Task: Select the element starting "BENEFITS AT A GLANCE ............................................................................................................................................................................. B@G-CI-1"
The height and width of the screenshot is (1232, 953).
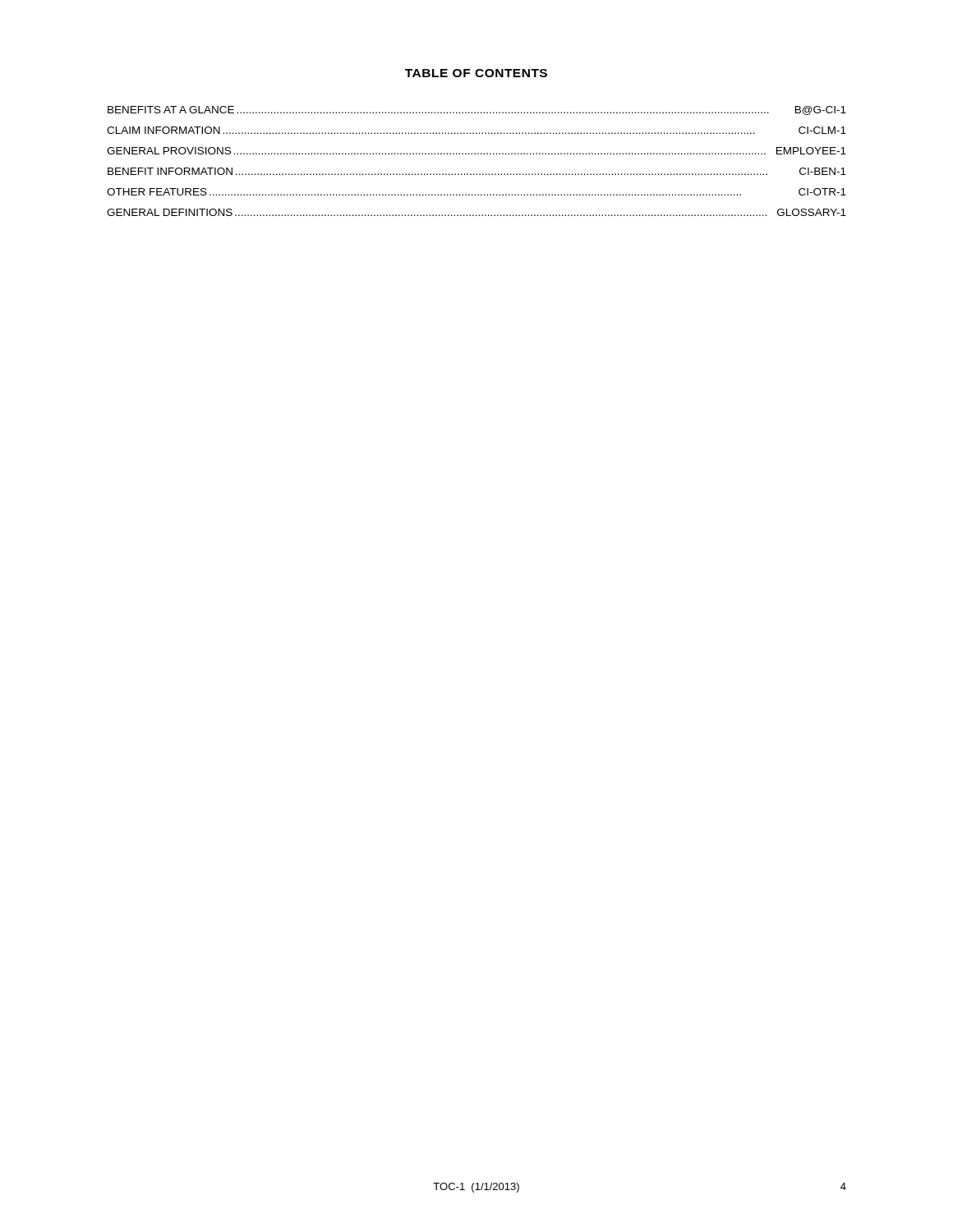Action: (x=476, y=110)
